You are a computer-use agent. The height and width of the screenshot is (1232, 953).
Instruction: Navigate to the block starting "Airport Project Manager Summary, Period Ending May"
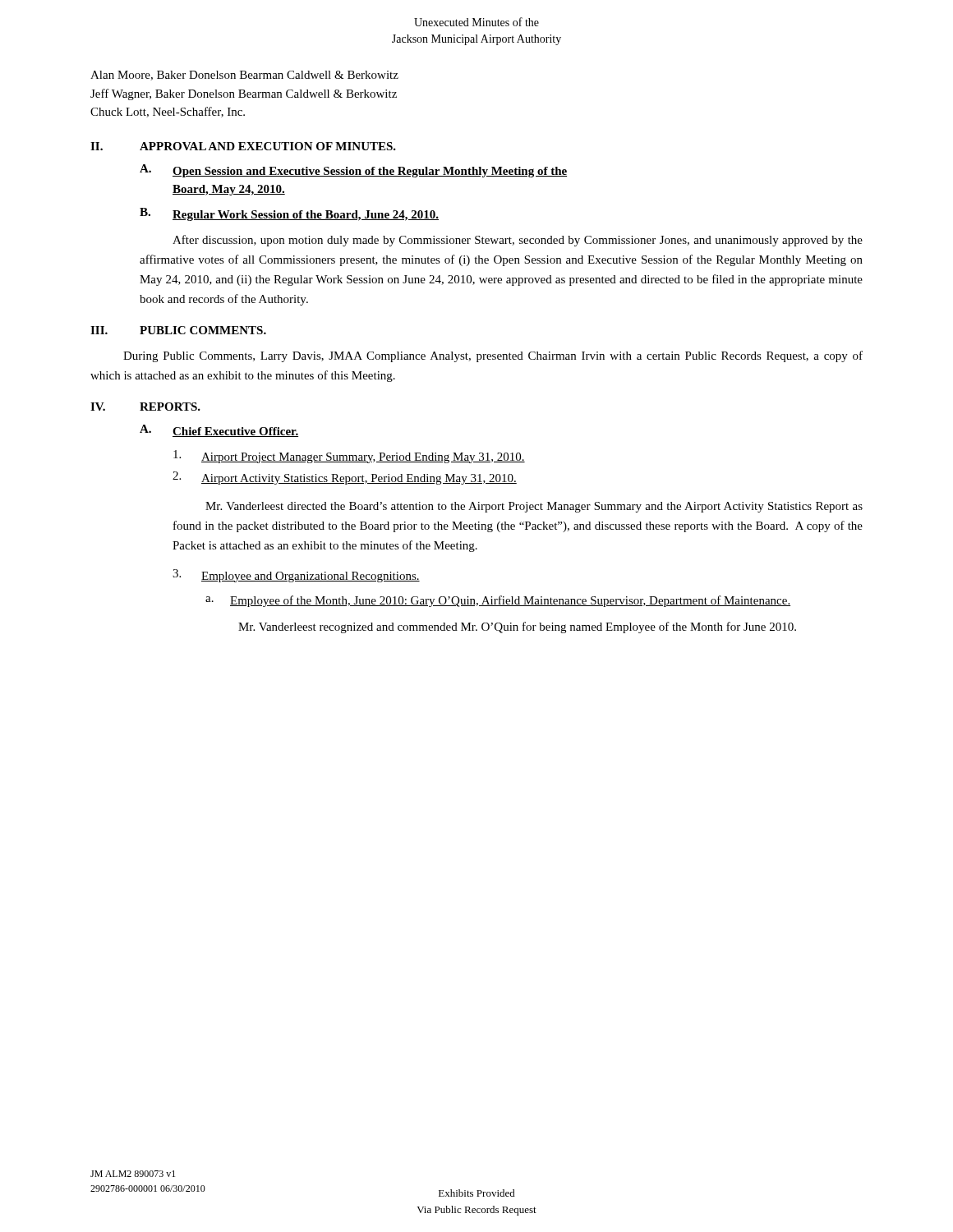click(x=349, y=456)
